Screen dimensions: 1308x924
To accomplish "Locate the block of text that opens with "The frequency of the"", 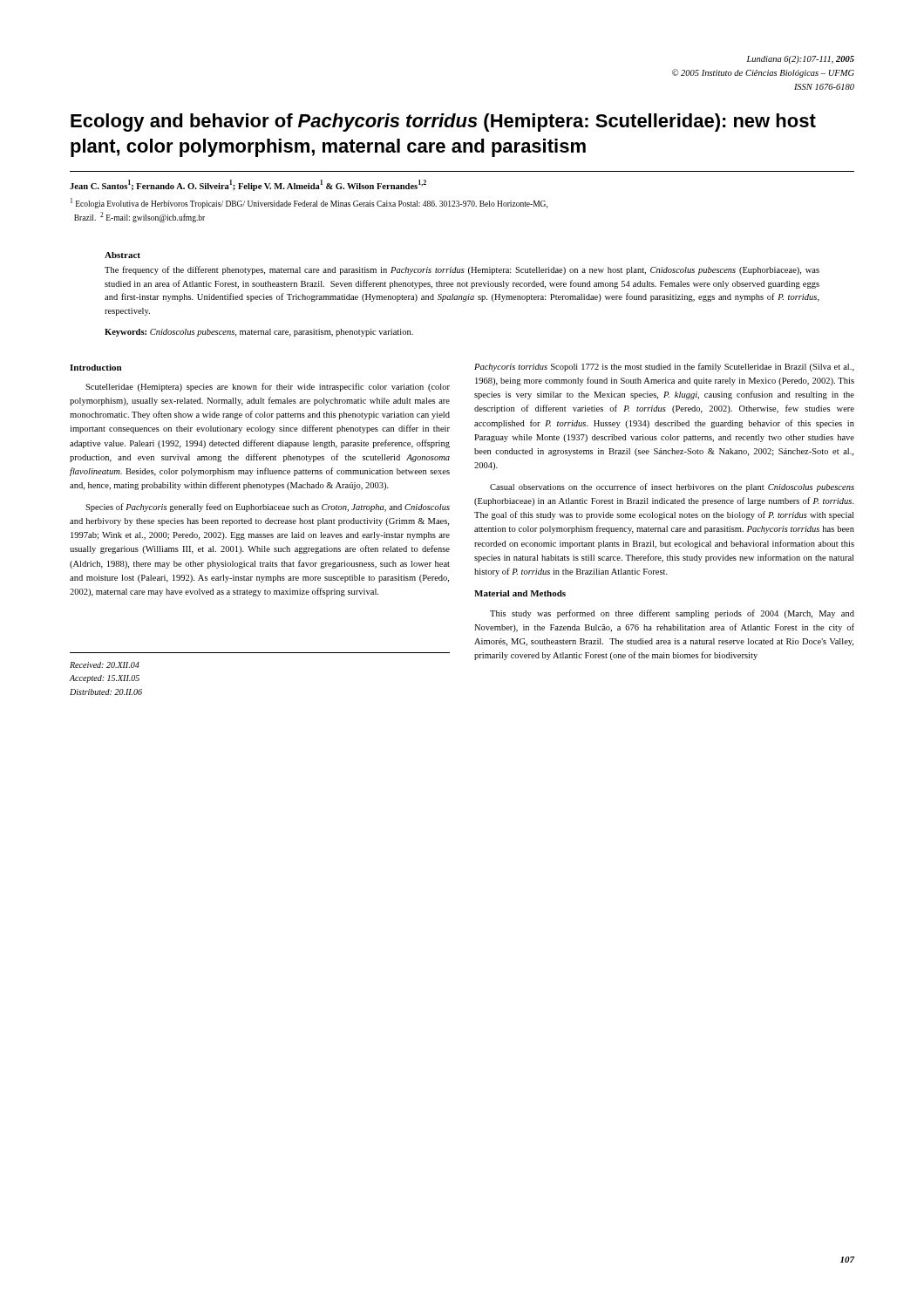I will pos(462,290).
